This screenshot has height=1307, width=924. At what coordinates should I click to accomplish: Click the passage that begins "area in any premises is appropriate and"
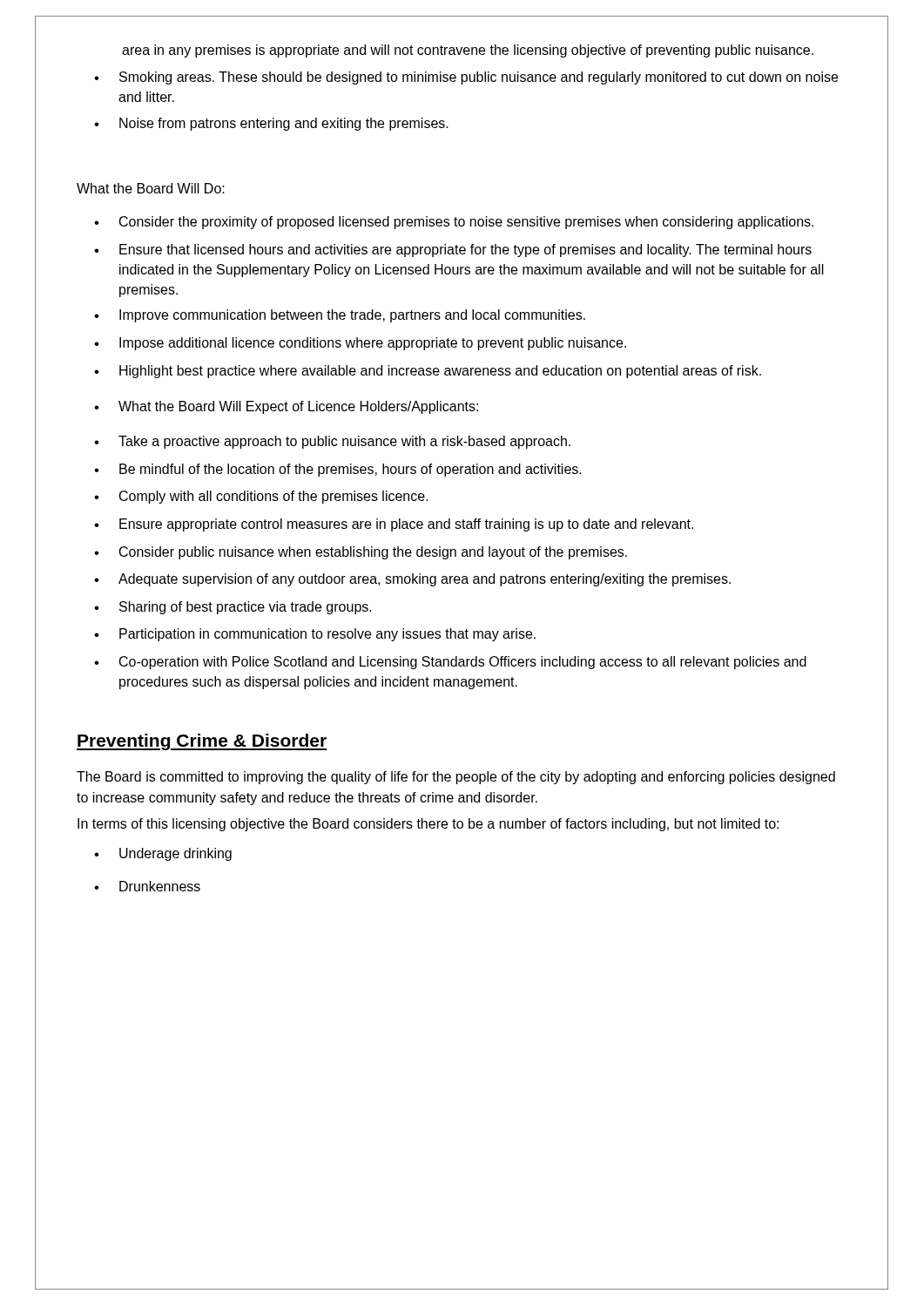click(x=468, y=50)
